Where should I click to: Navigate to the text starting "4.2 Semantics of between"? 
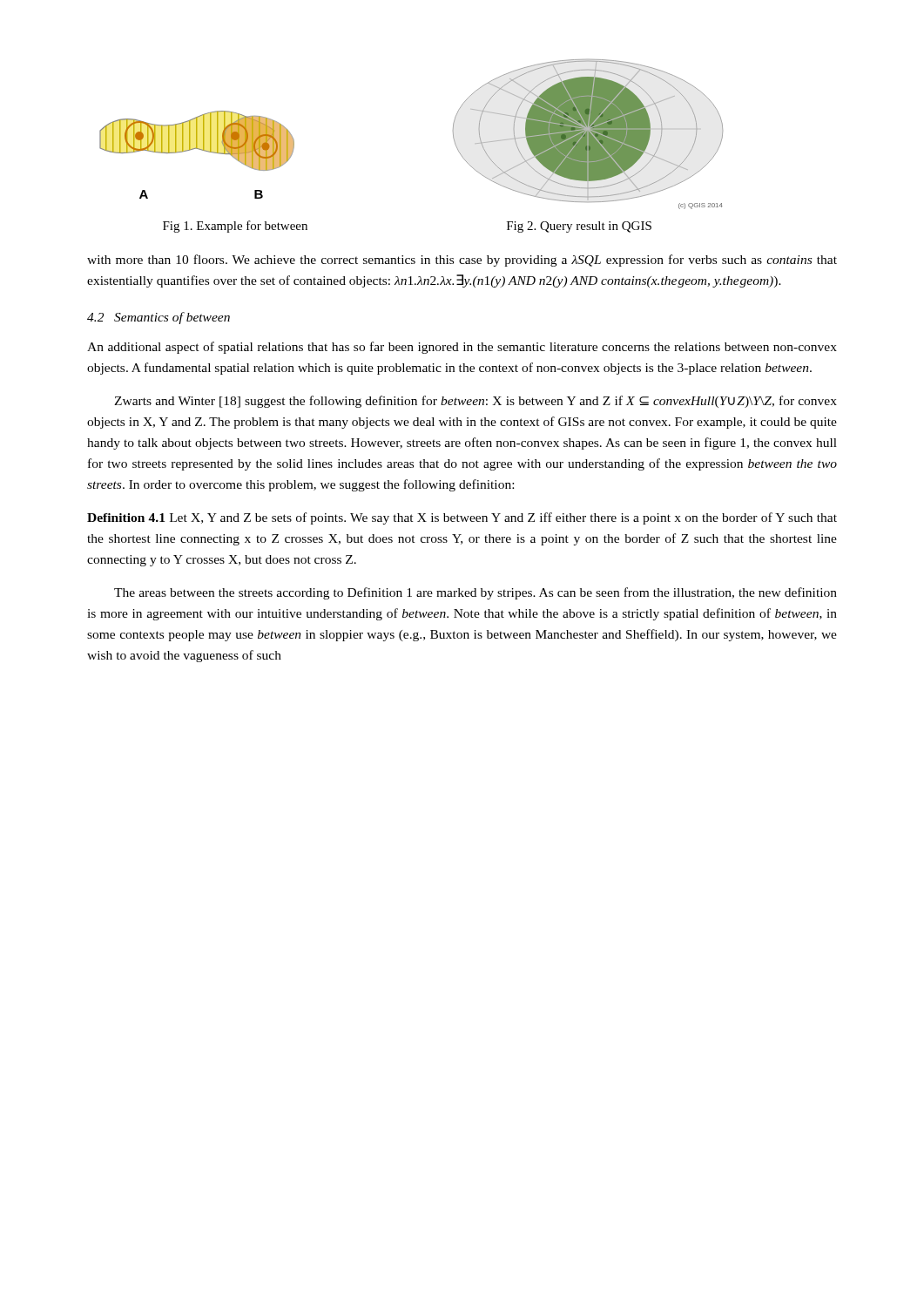pyautogui.click(x=159, y=317)
